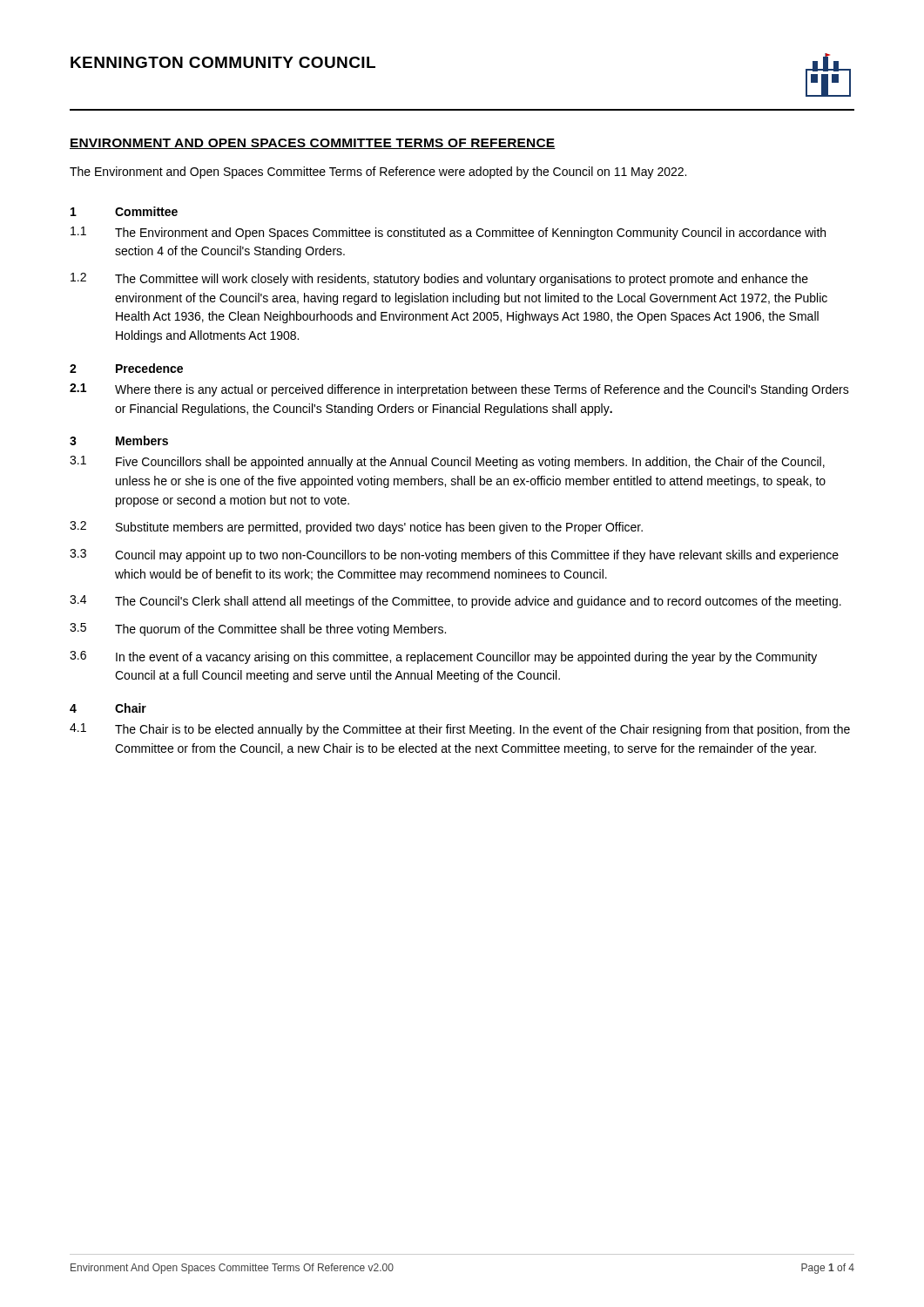This screenshot has height=1307, width=924.
Task: Select the section header that says "ENVIRONMENT AND OPEN SPACES COMMITTEE TERMS"
Action: 312,142
